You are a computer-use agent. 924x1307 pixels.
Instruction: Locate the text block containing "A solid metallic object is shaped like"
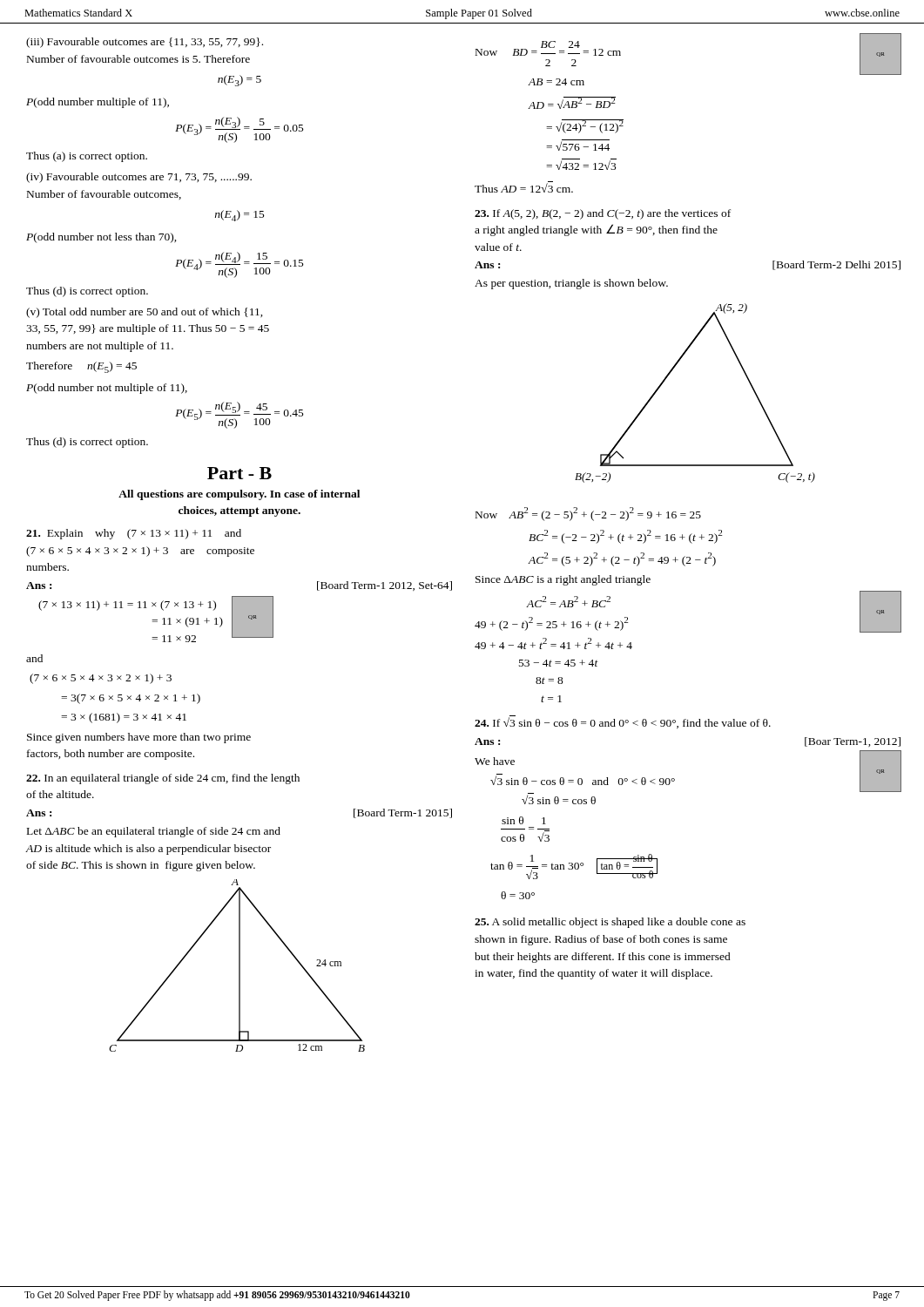688,948
